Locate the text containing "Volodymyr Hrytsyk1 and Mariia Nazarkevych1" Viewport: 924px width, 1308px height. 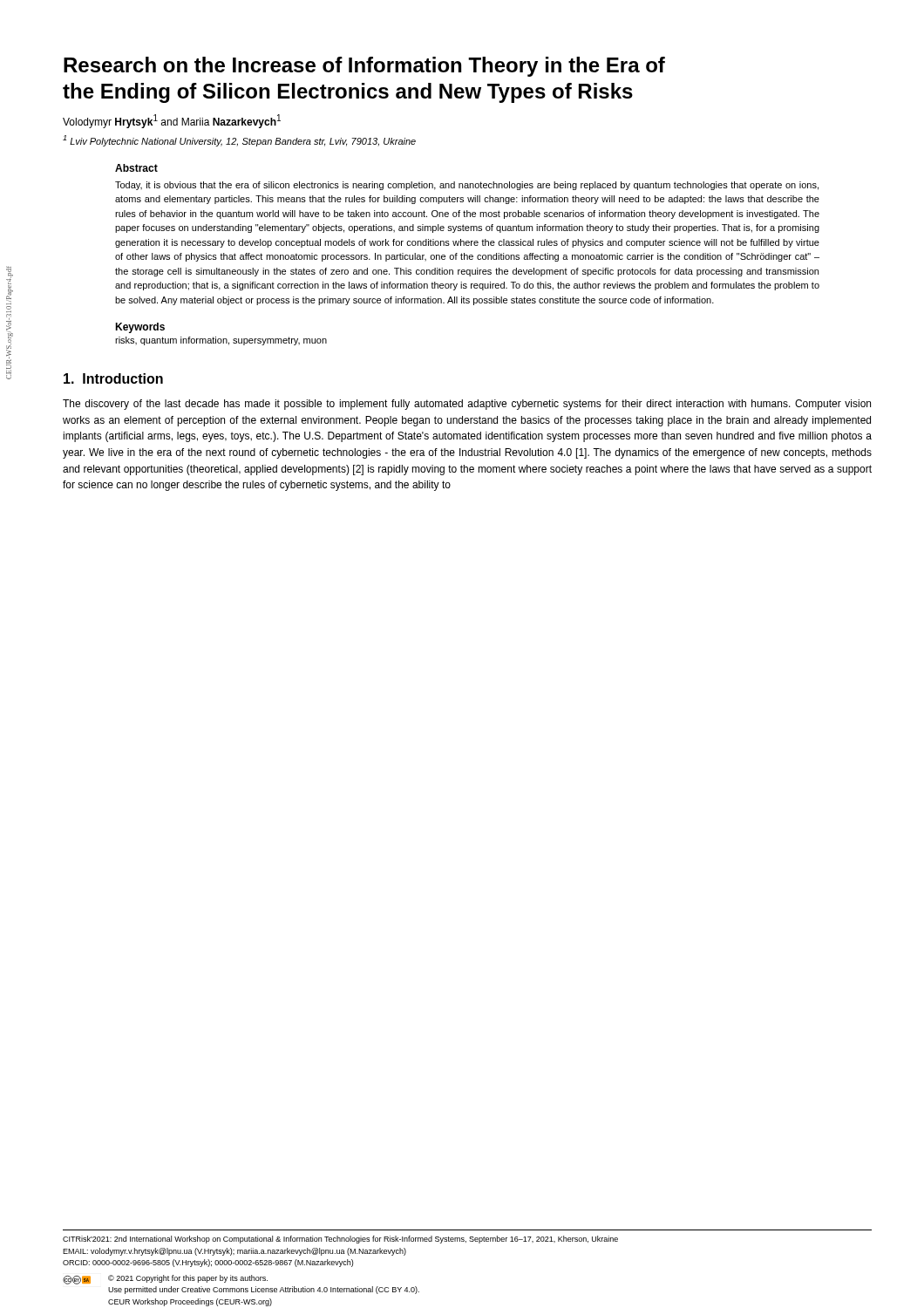pyautogui.click(x=172, y=121)
